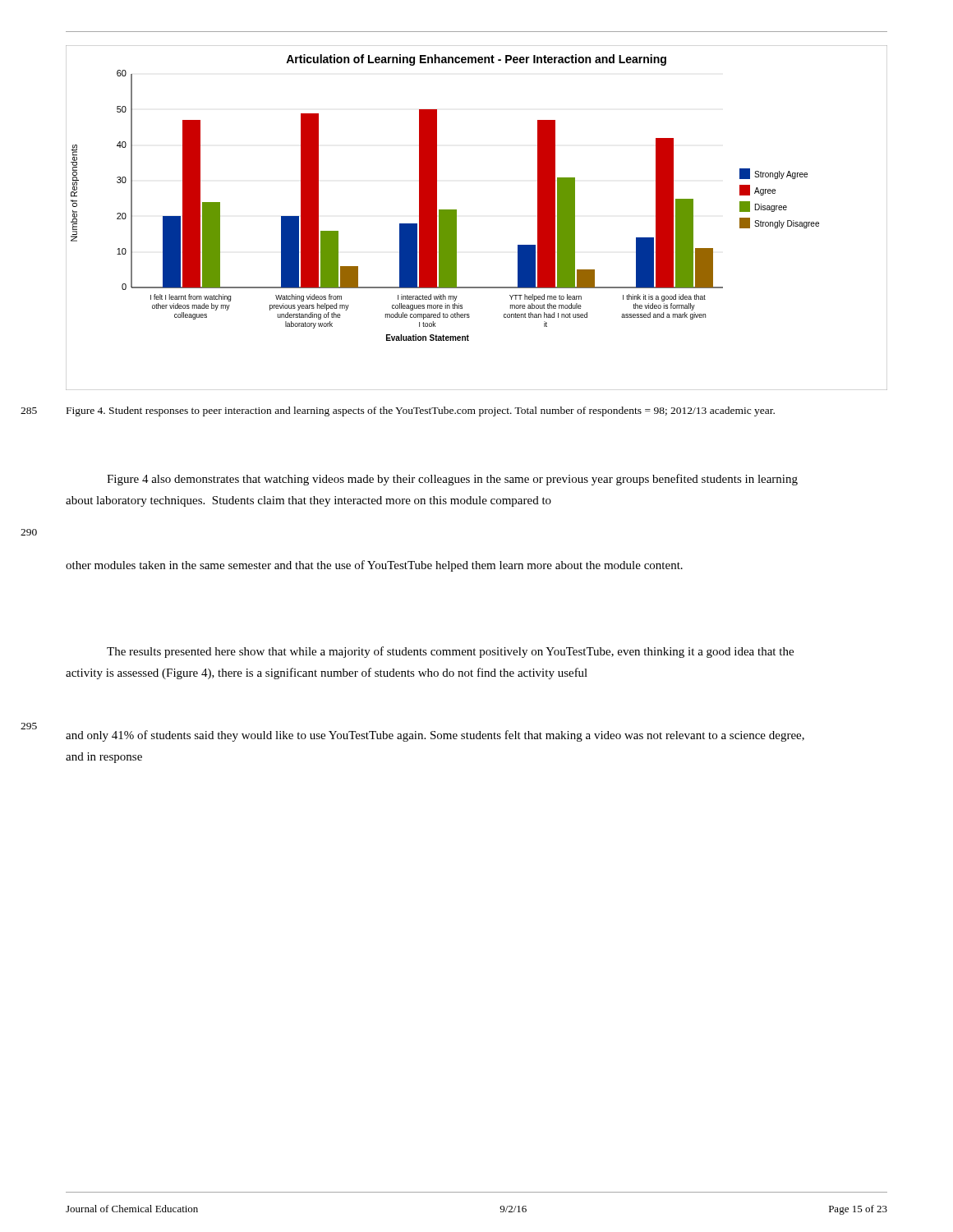The height and width of the screenshot is (1232, 953).
Task: Select the caption that says "285 Figure 4. Student"
Action: [421, 411]
